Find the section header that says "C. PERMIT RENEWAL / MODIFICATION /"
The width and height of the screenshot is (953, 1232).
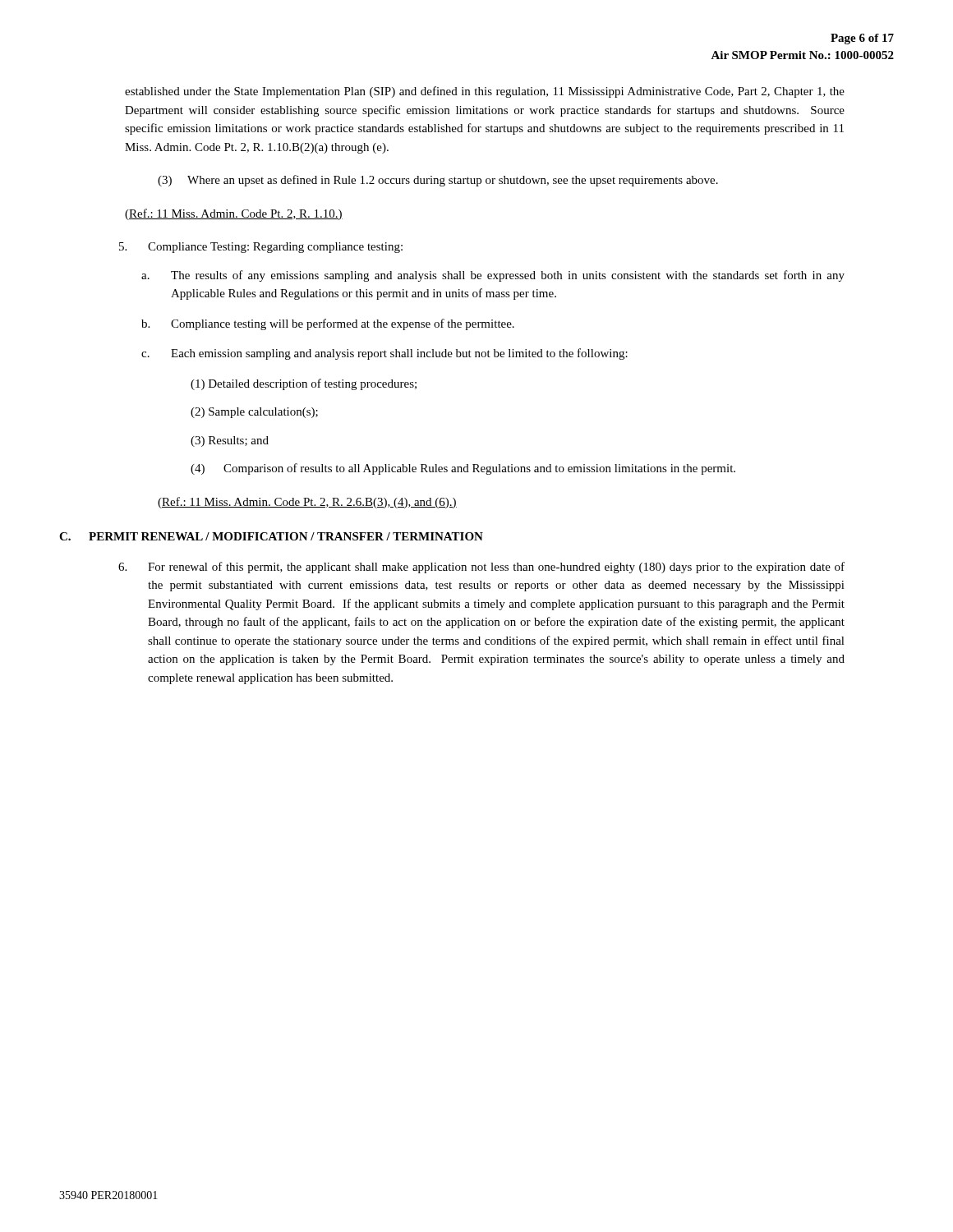(x=271, y=537)
